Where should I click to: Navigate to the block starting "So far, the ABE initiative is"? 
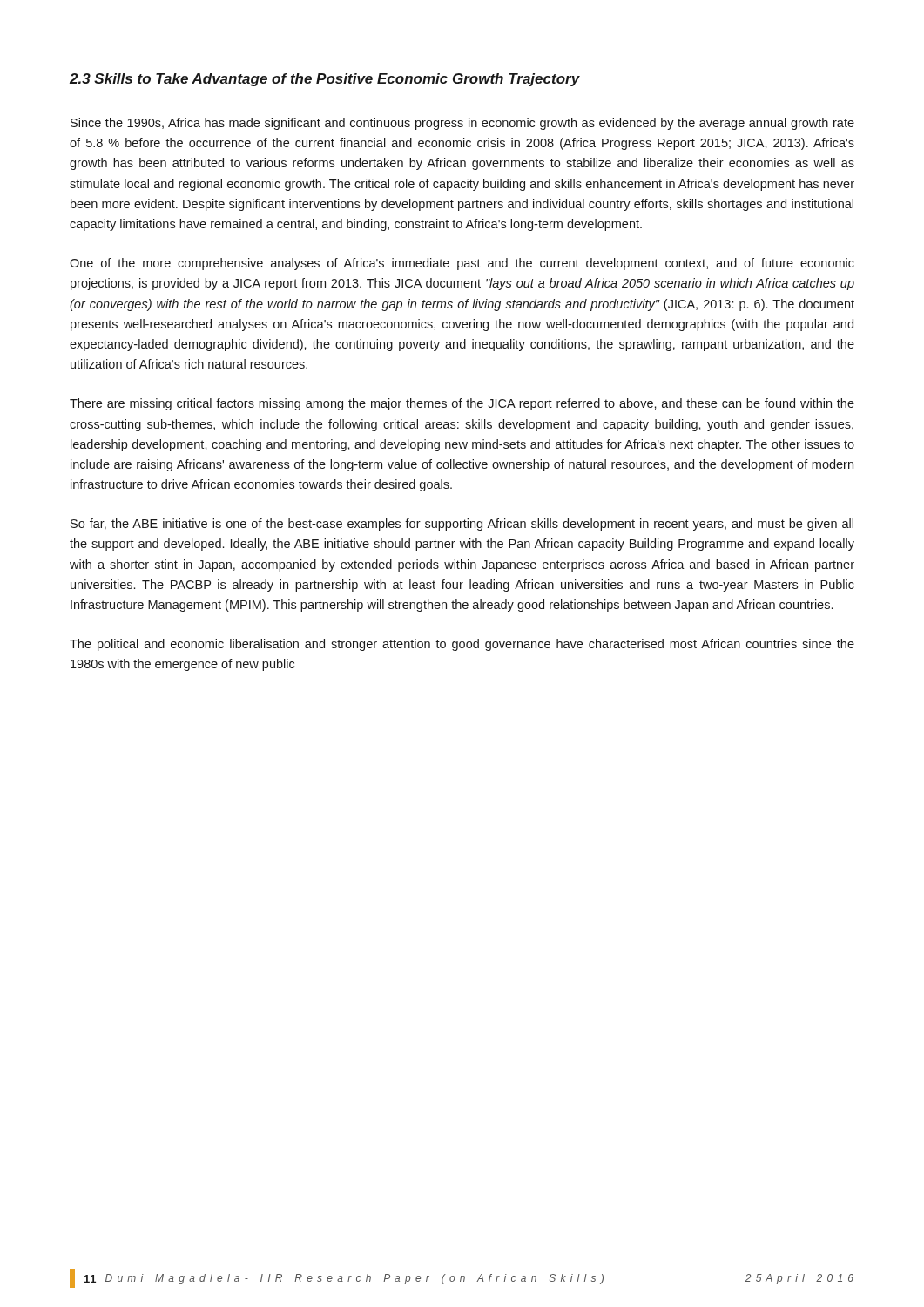(x=462, y=564)
